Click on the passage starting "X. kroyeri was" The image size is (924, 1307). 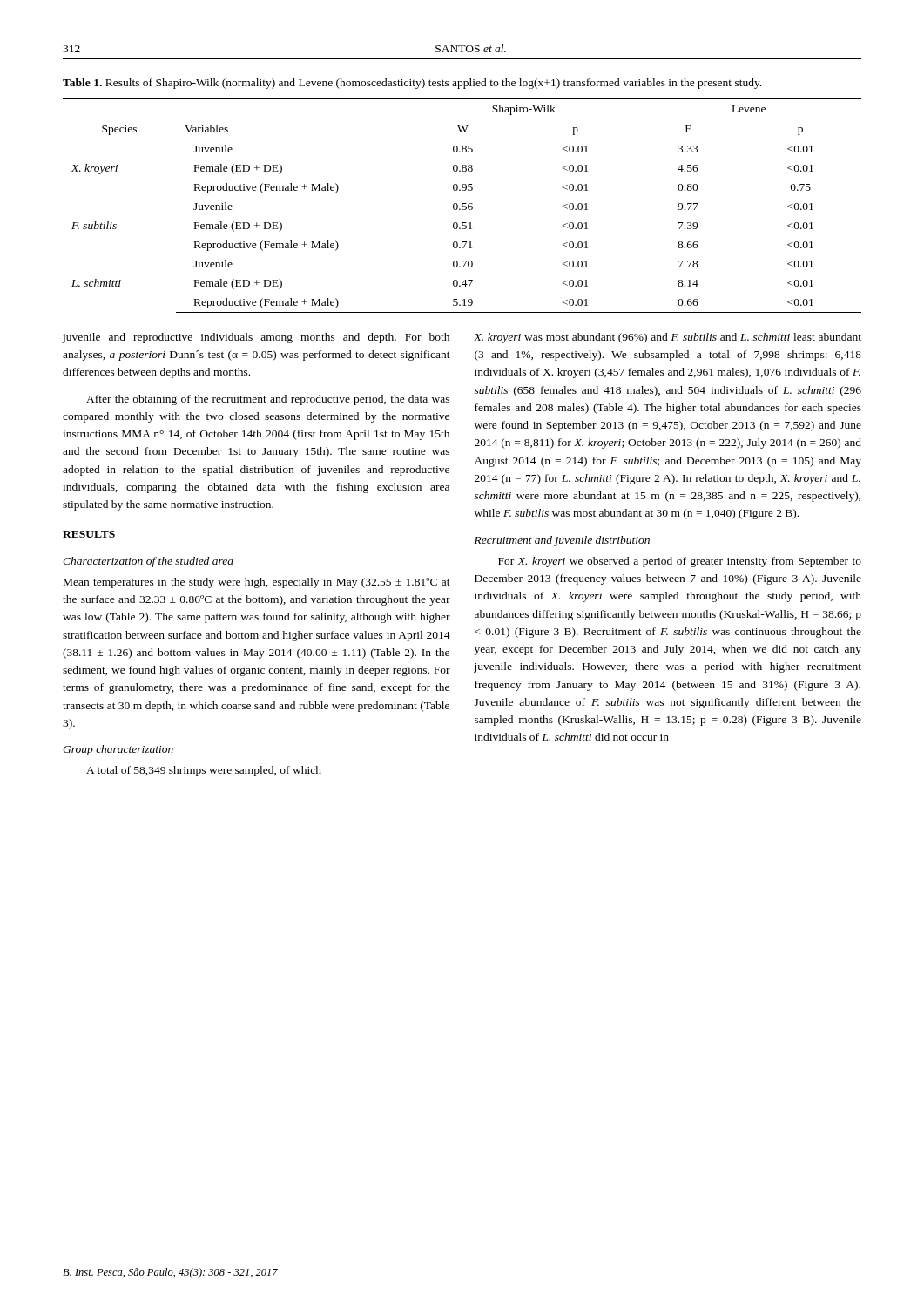(x=668, y=425)
